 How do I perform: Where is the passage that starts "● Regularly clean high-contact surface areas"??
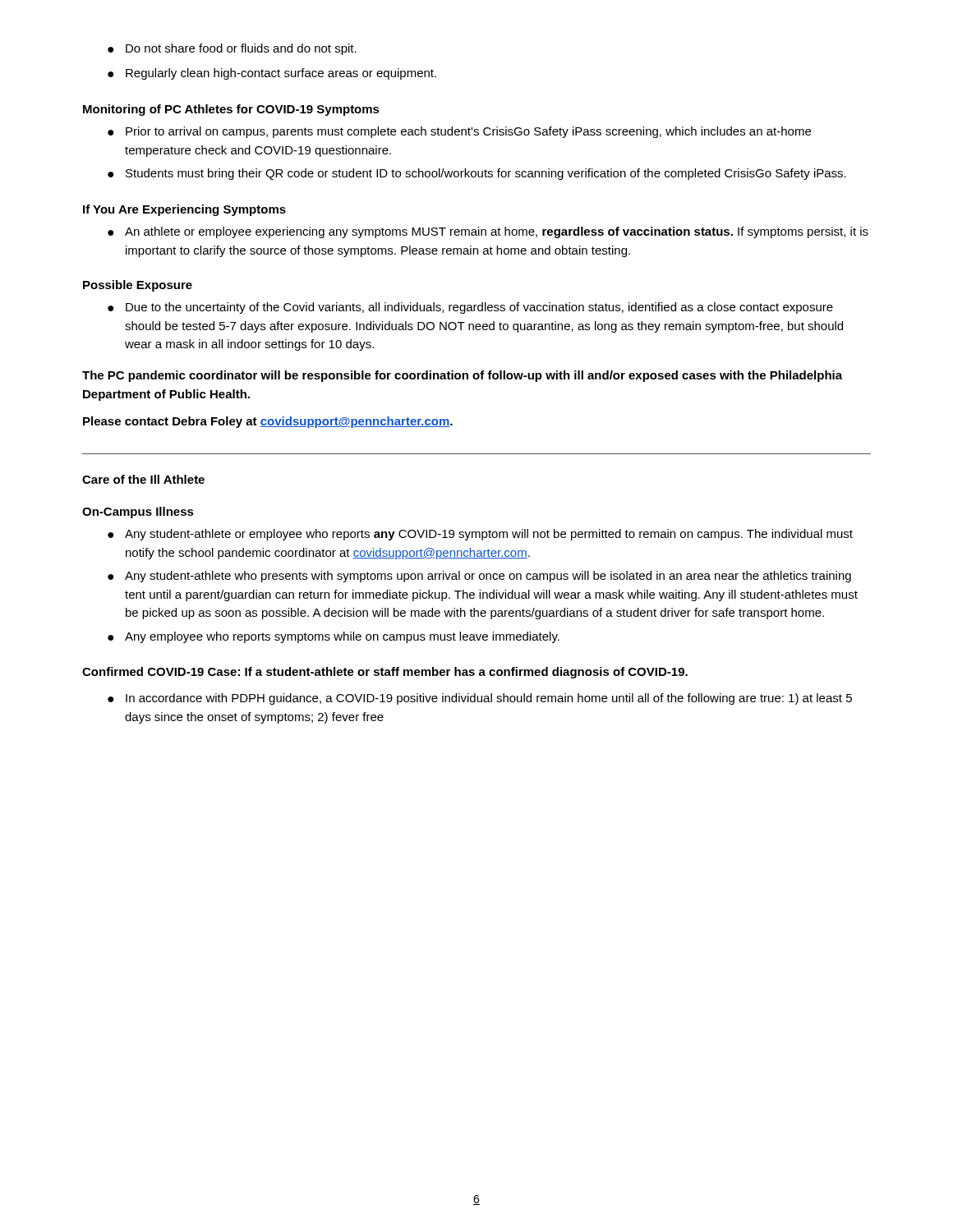pyautogui.click(x=272, y=74)
